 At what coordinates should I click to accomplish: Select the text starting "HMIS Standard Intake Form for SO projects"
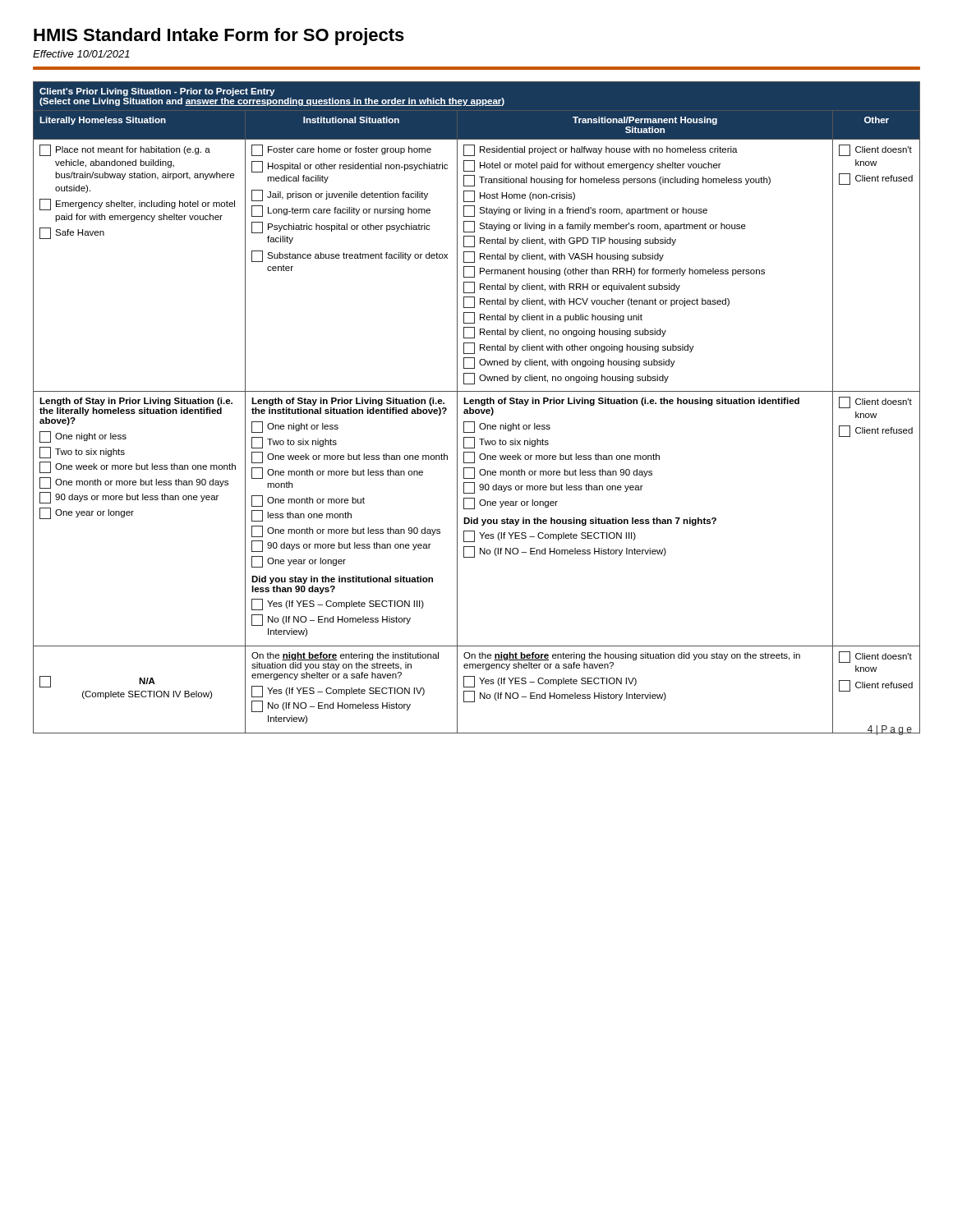click(x=219, y=37)
